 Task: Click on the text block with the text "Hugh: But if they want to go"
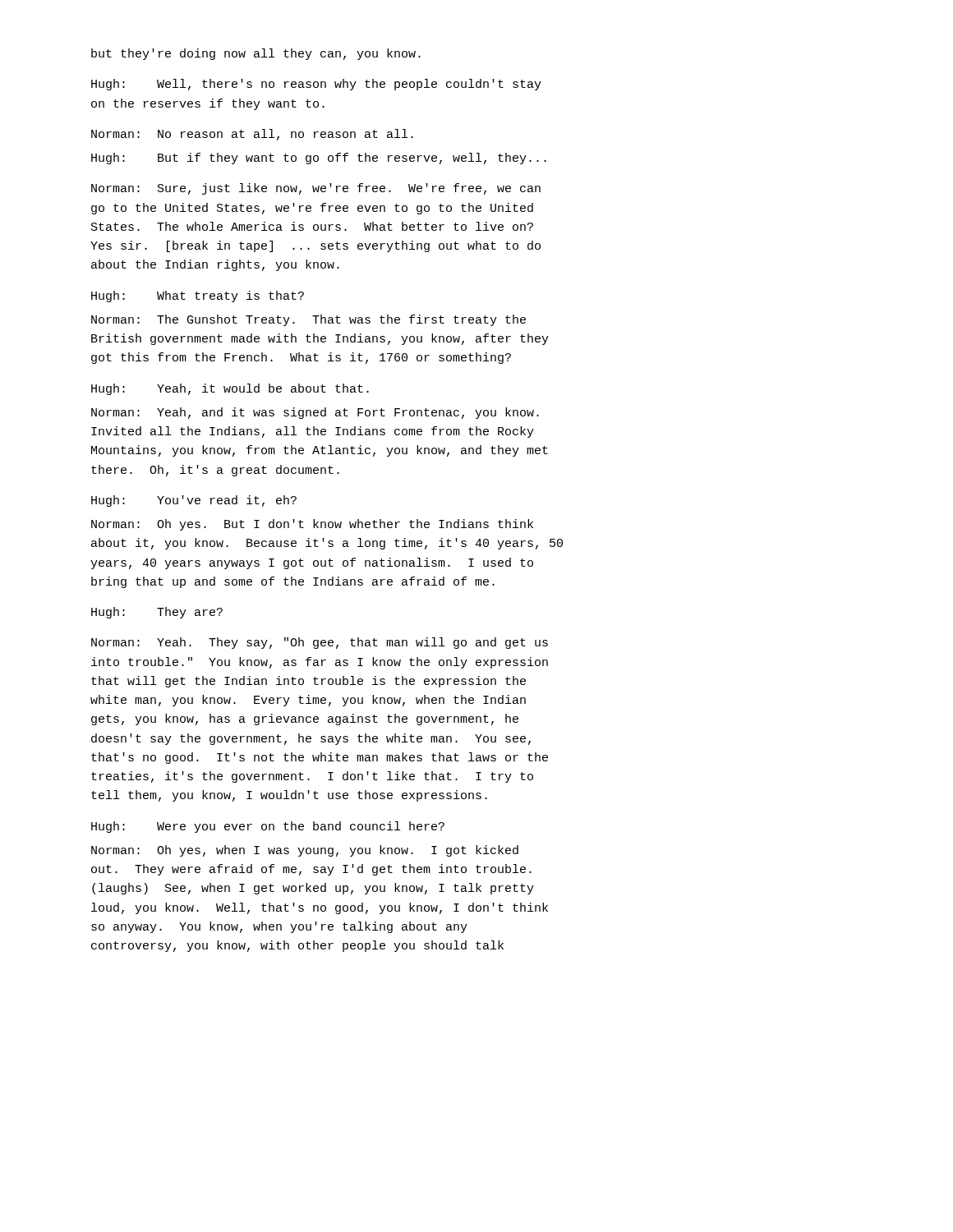[320, 159]
